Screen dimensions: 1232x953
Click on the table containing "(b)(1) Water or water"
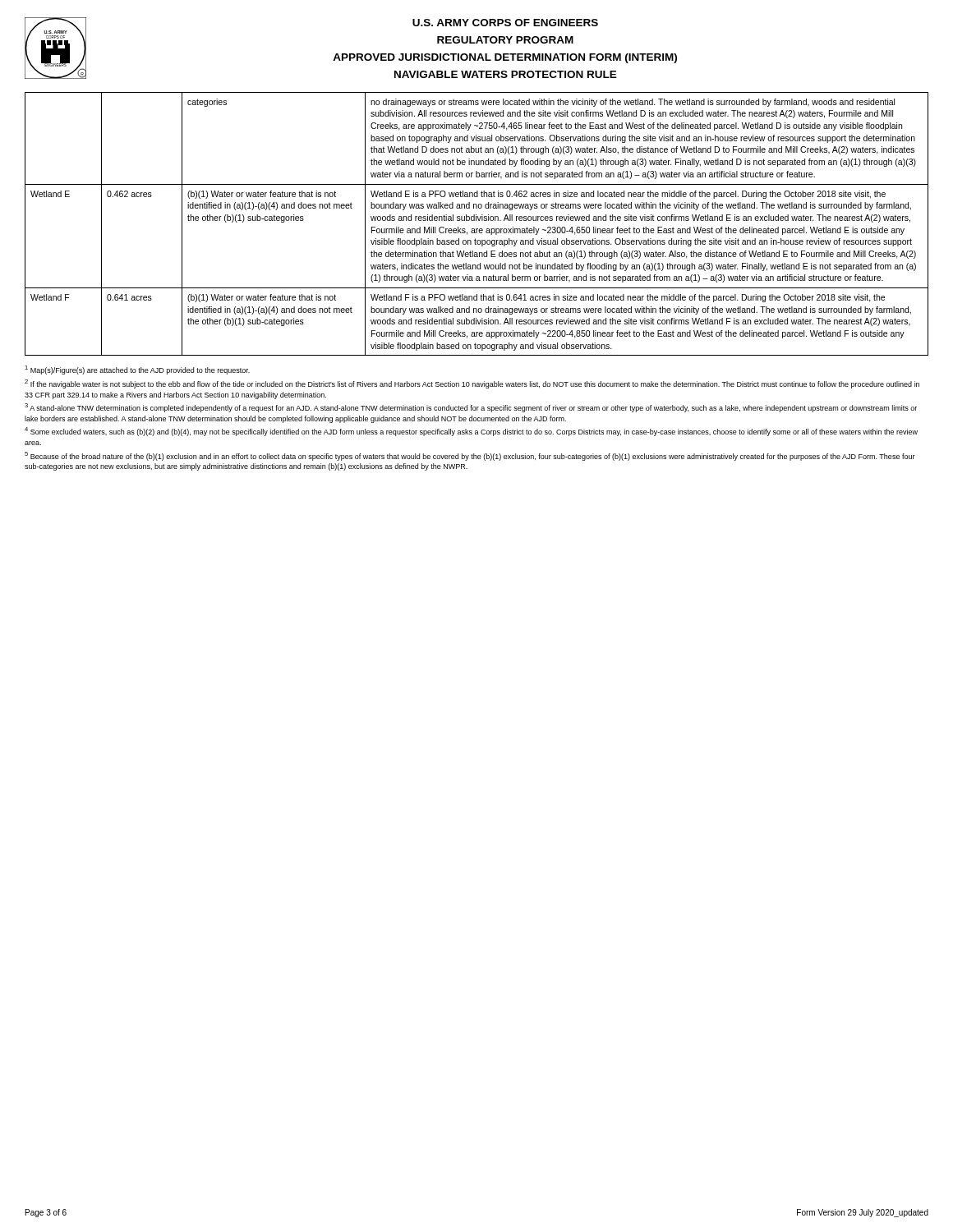coord(476,224)
